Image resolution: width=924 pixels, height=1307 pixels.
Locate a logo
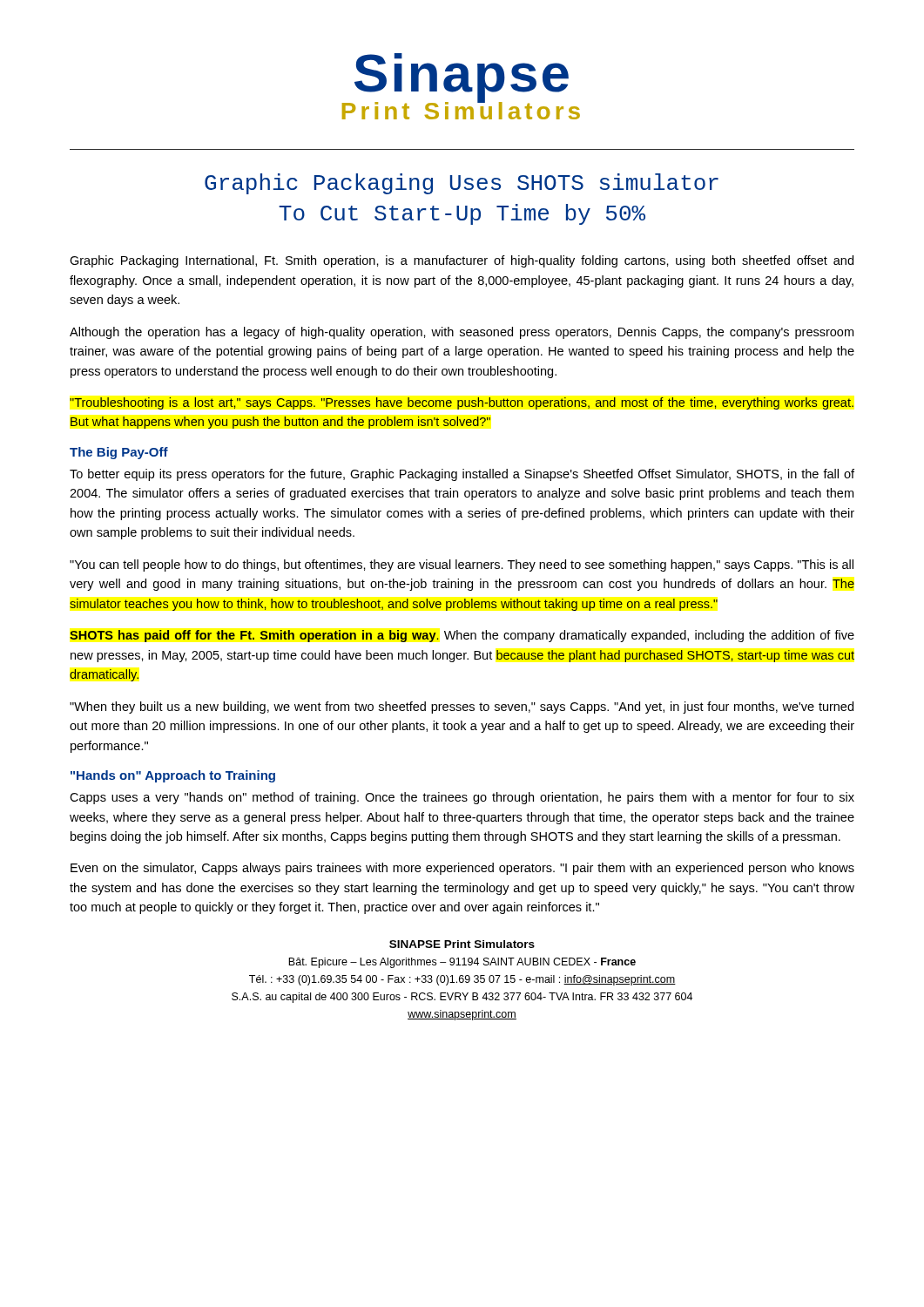tap(462, 84)
